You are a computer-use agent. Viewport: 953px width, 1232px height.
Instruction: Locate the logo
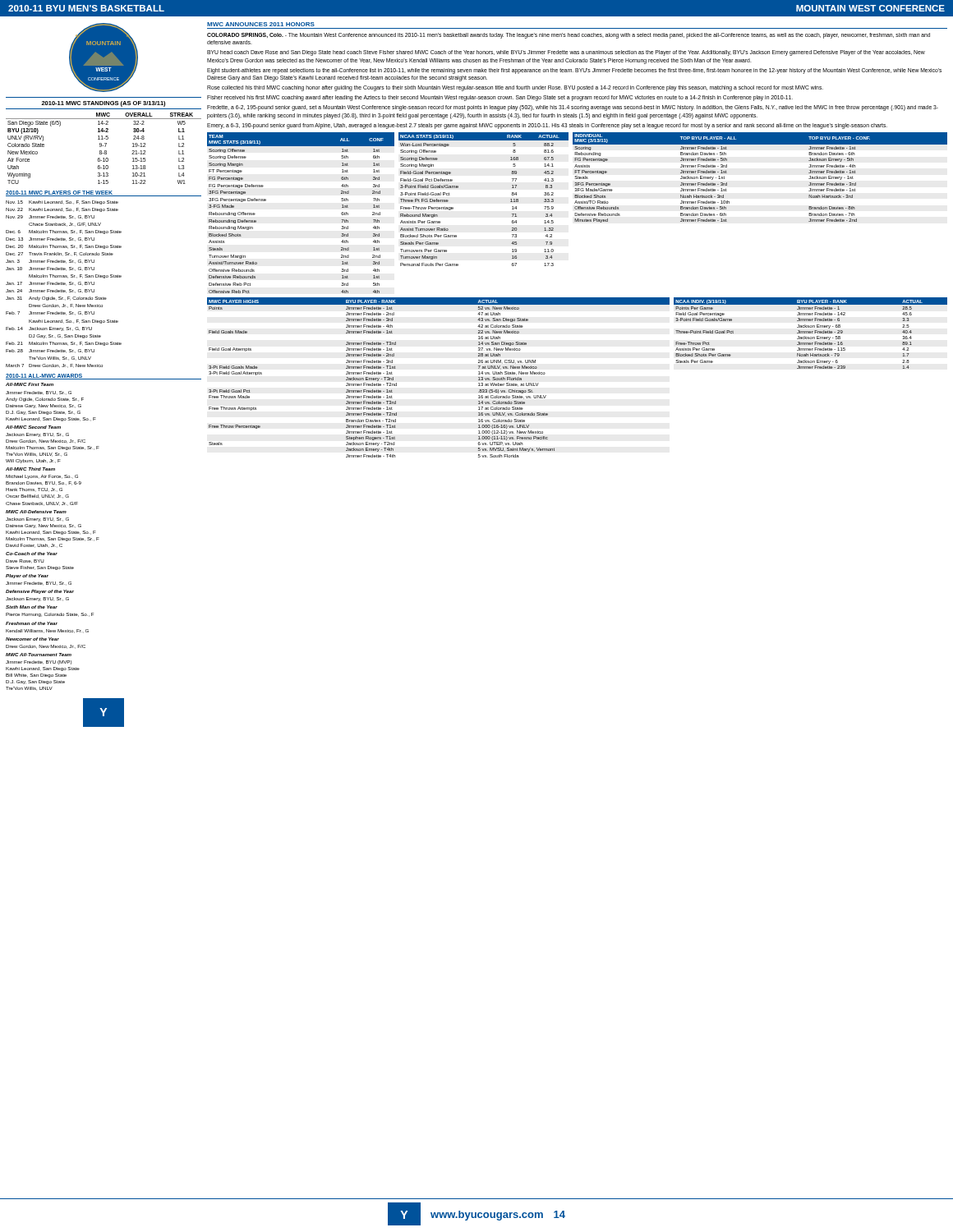coord(103,58)
